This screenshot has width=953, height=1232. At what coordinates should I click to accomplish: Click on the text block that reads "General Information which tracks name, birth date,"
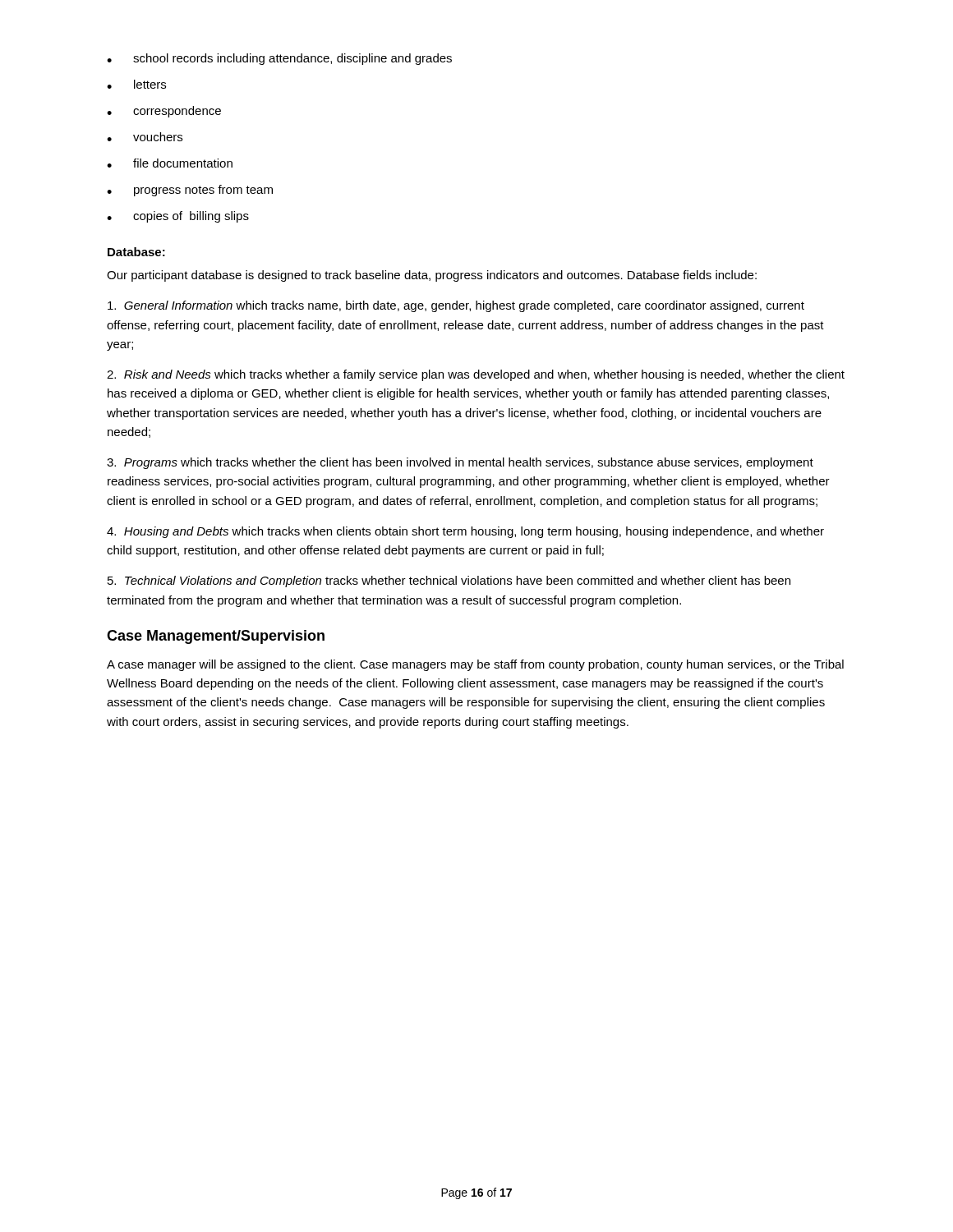(465, 324)
